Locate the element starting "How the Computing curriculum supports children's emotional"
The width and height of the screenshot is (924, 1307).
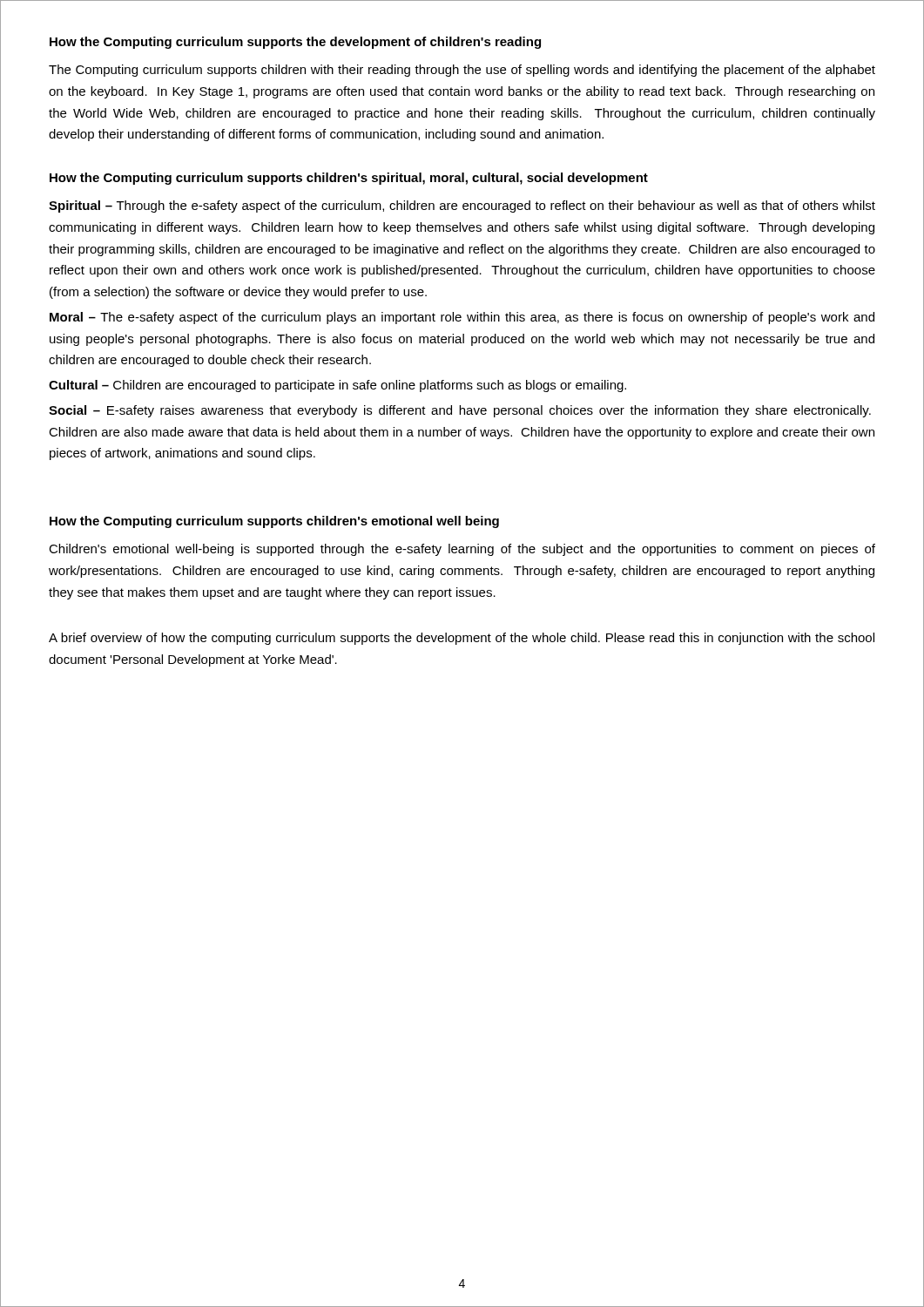(274, 521)
